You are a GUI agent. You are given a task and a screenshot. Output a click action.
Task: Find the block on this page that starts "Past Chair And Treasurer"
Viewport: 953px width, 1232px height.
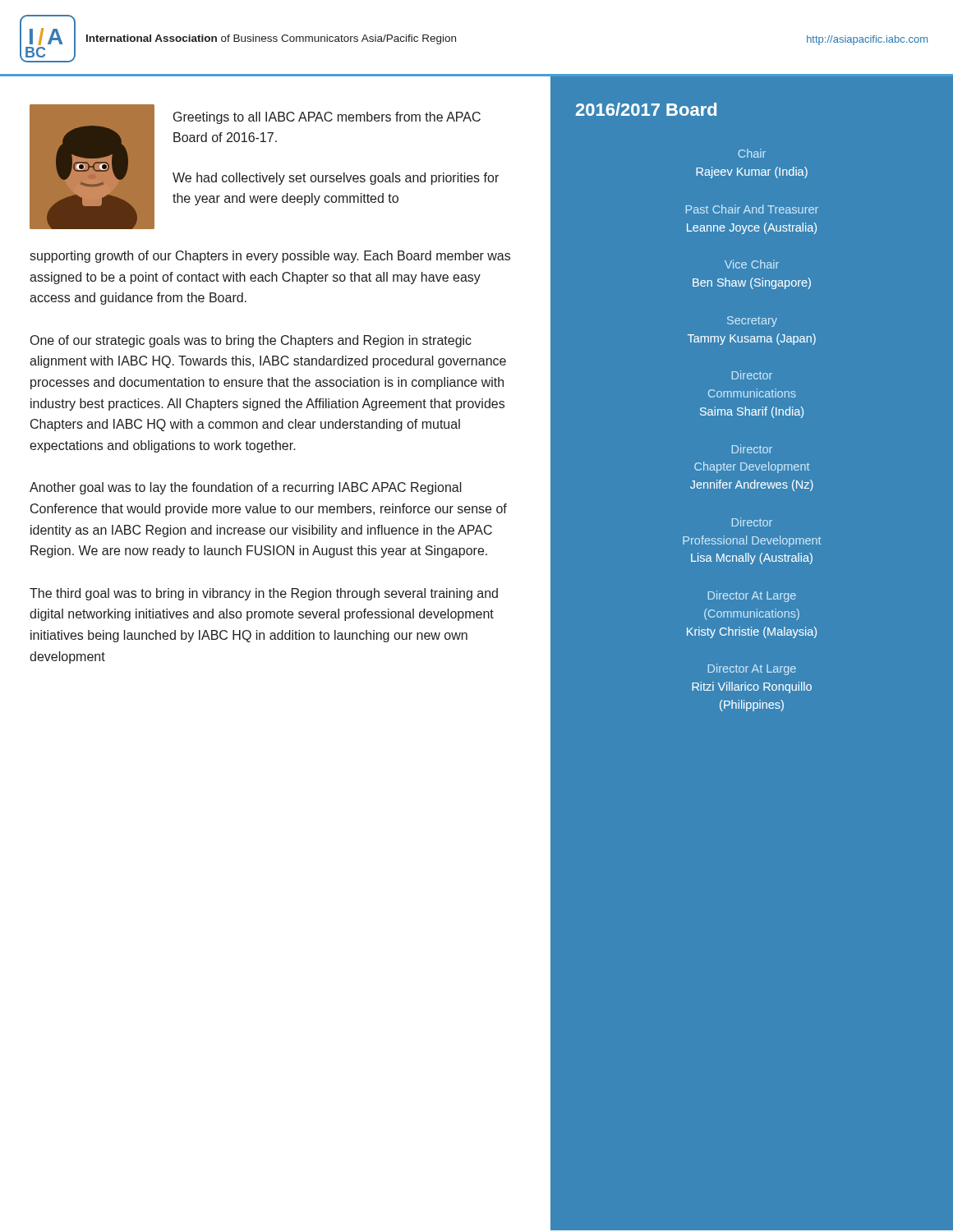(x=752, y=219)
